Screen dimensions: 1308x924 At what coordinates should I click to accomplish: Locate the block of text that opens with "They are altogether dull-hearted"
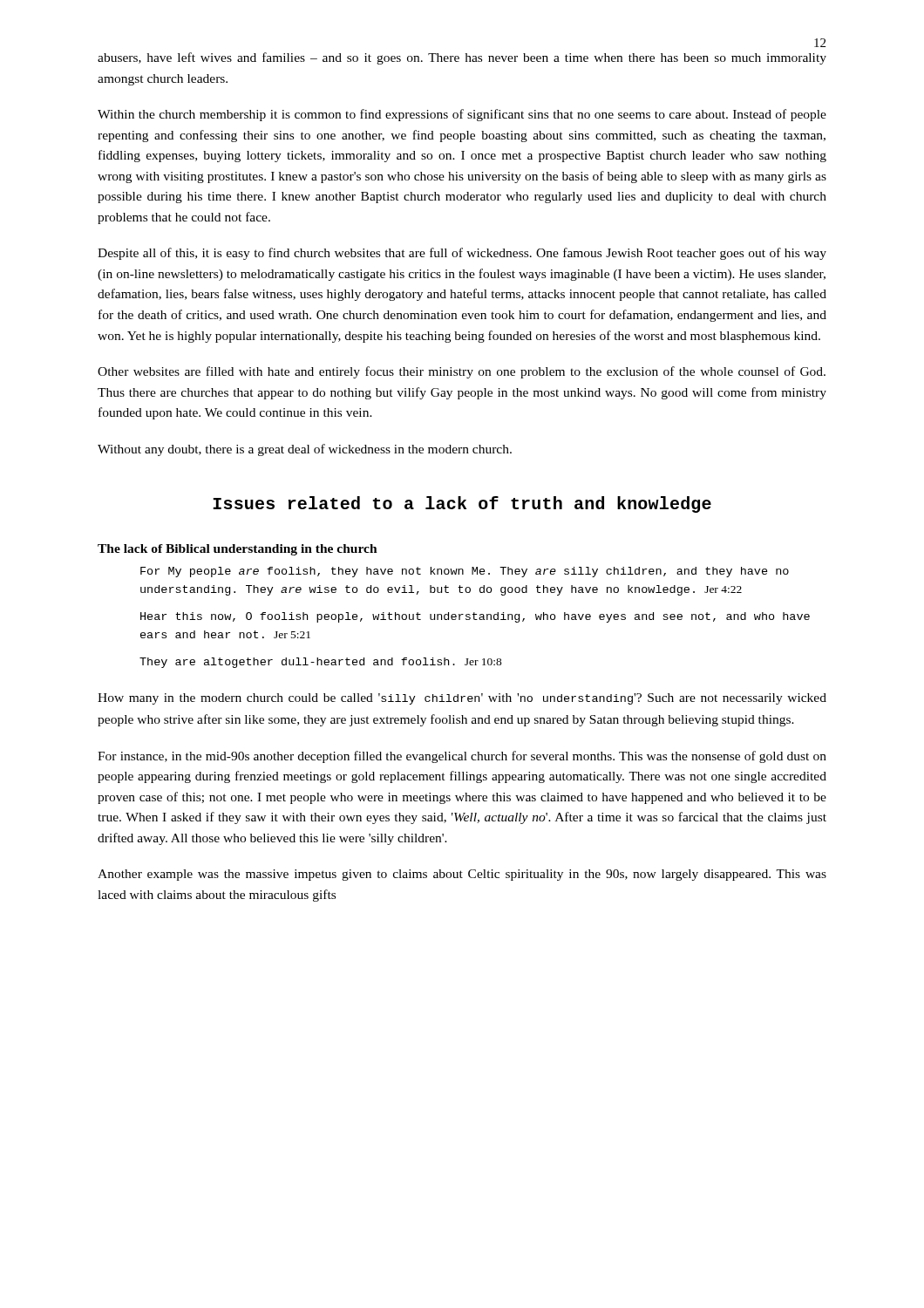pos(321,662)
